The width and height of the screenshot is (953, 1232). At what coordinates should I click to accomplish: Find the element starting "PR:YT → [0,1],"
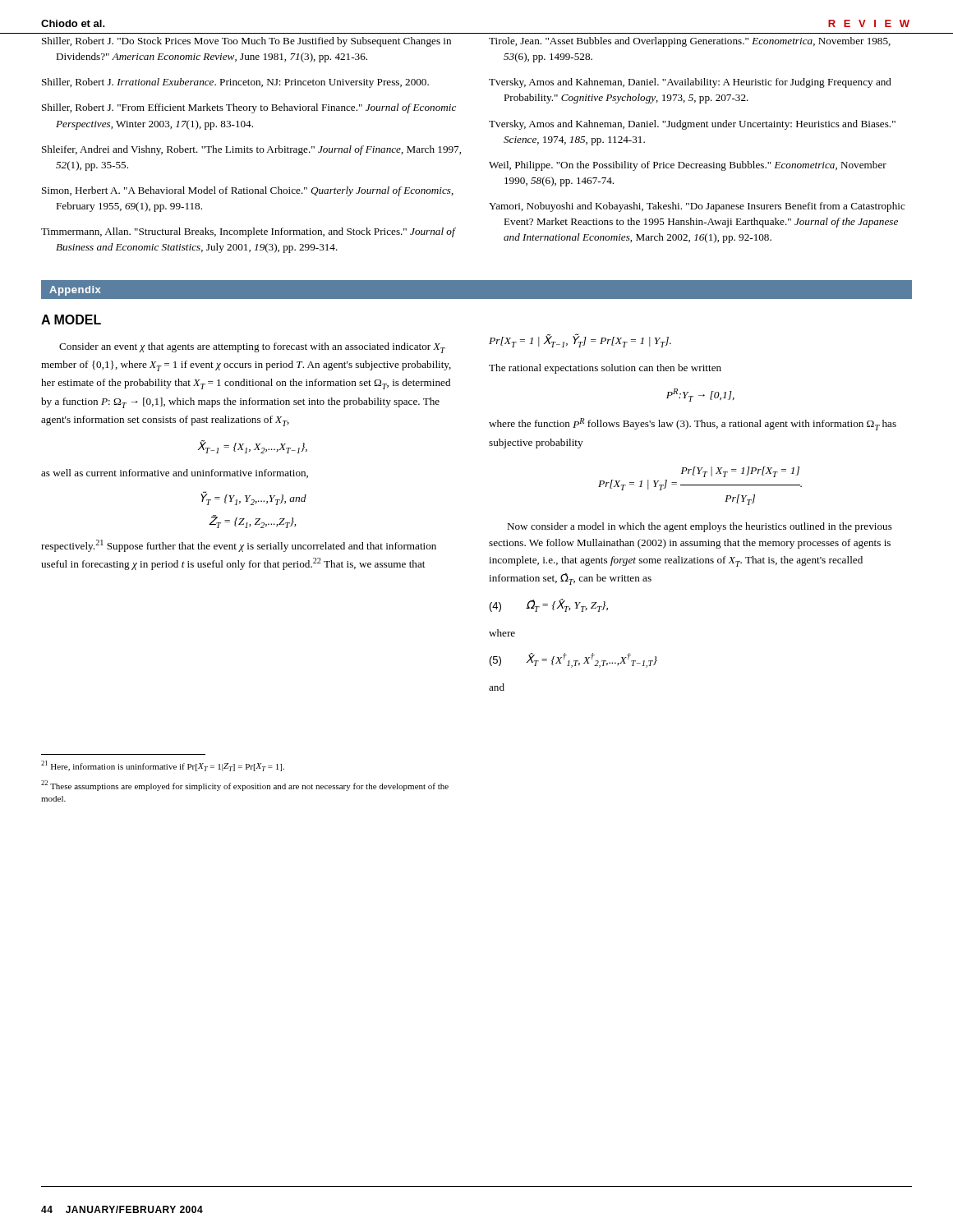click(x=700, y=395)
